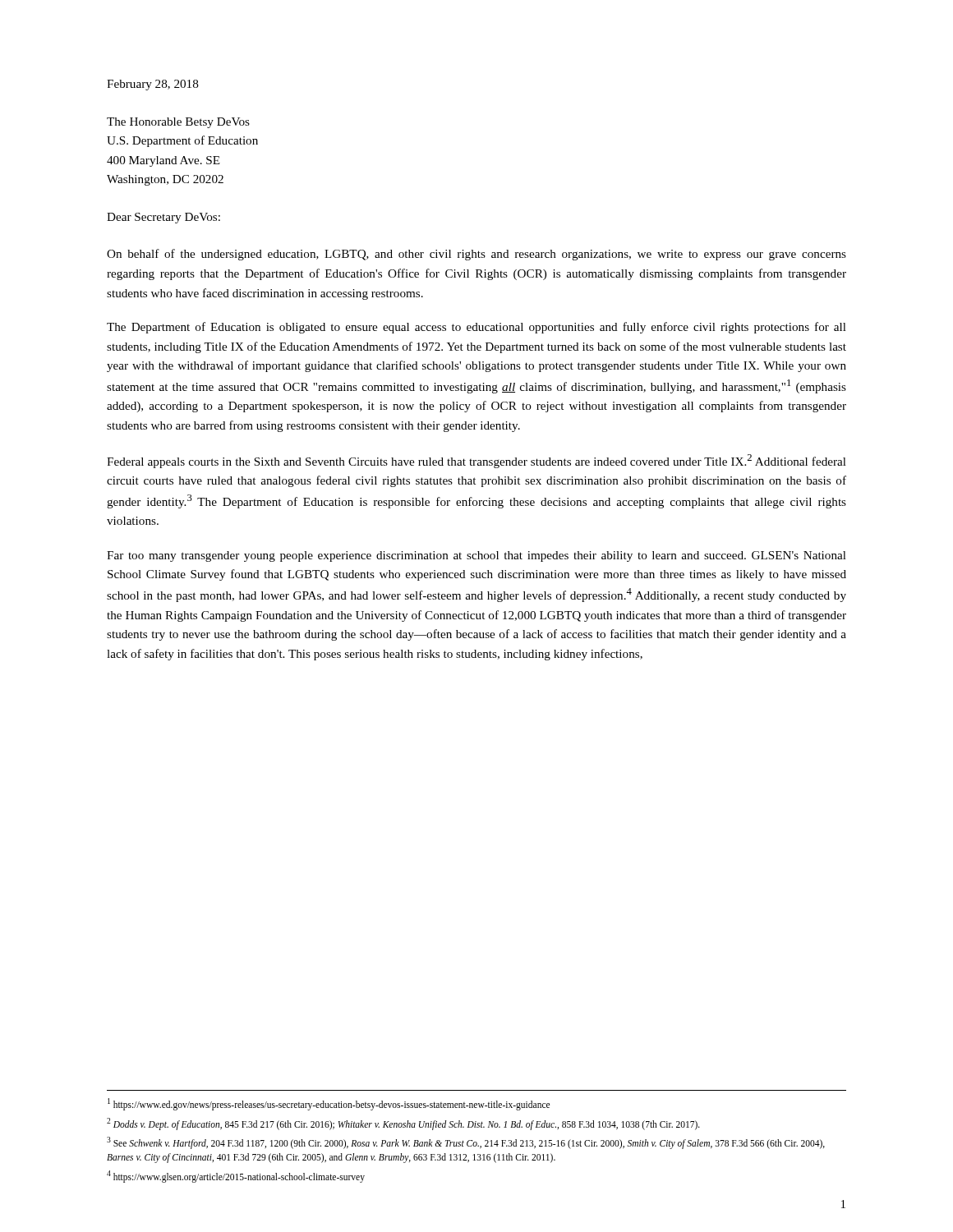Click on the element starting "On behalf of the undersigned education, LGBTQ, and"
Viewport: 953px width, 1232px height.
[x=476, y=273]
